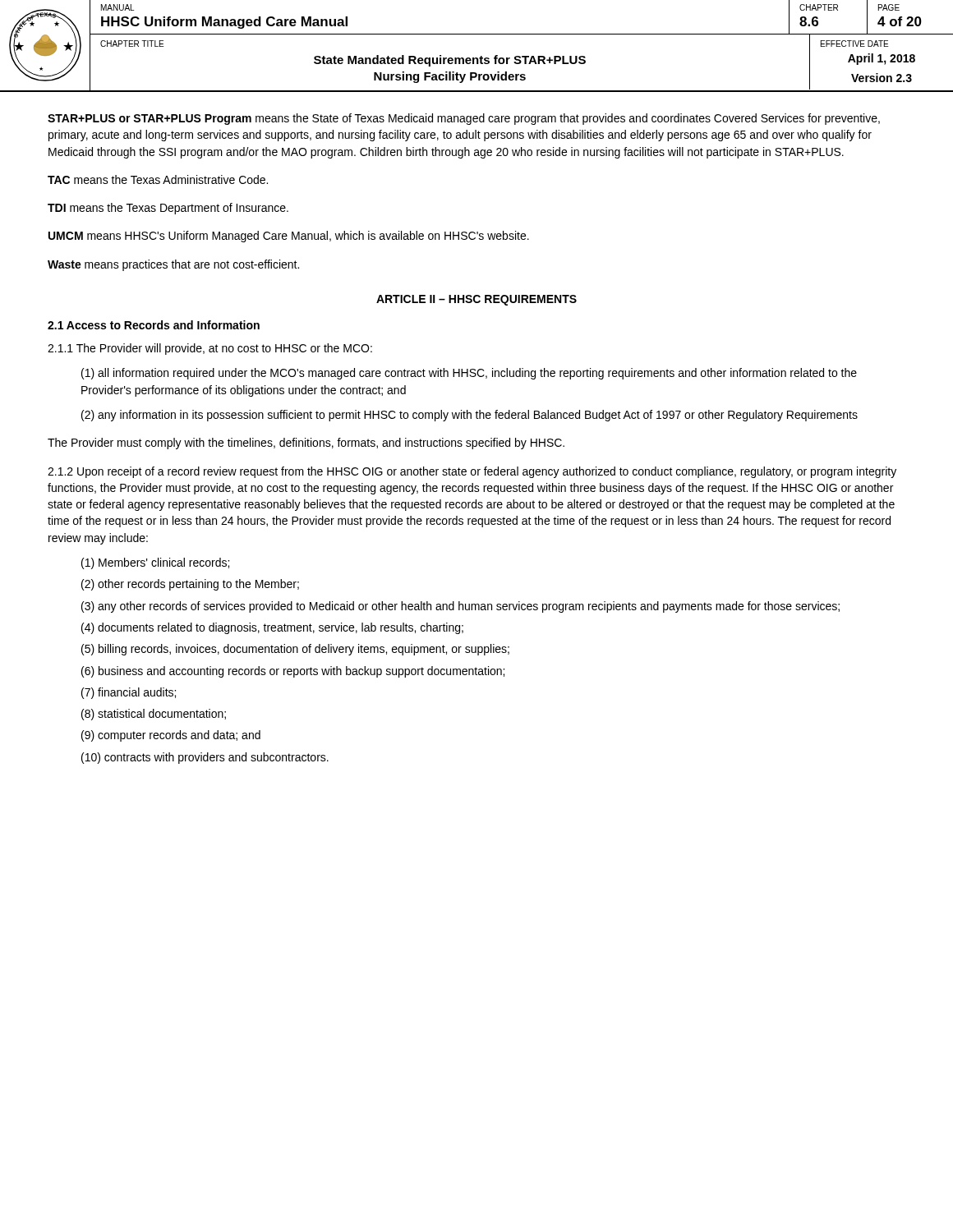The height and width of the screenshot is (1232, 953).
Task: Click where it says "2.1 Access to Records and Information"
Action: 154,325
